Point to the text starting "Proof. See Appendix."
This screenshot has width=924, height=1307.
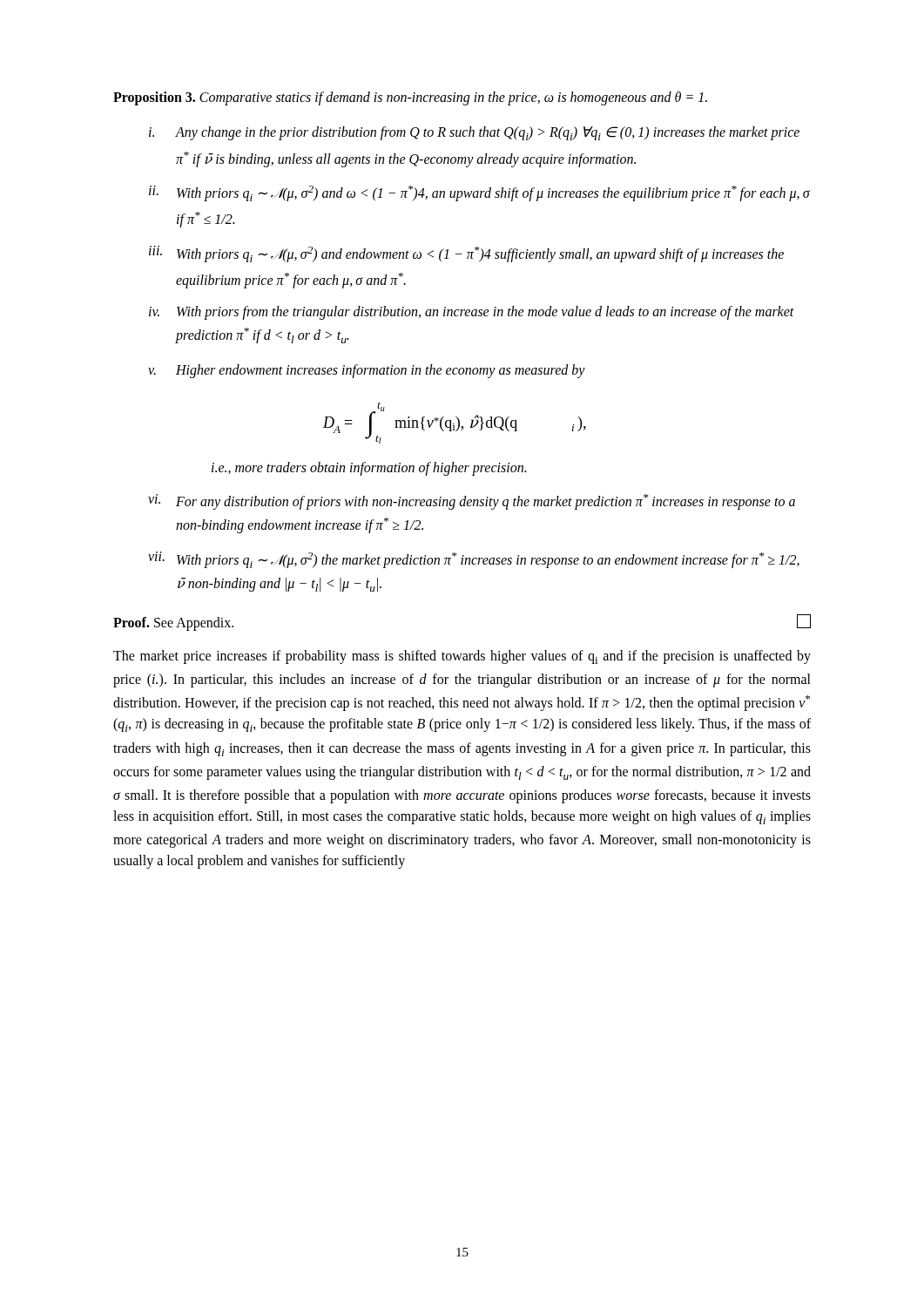(x=167, y=623)
